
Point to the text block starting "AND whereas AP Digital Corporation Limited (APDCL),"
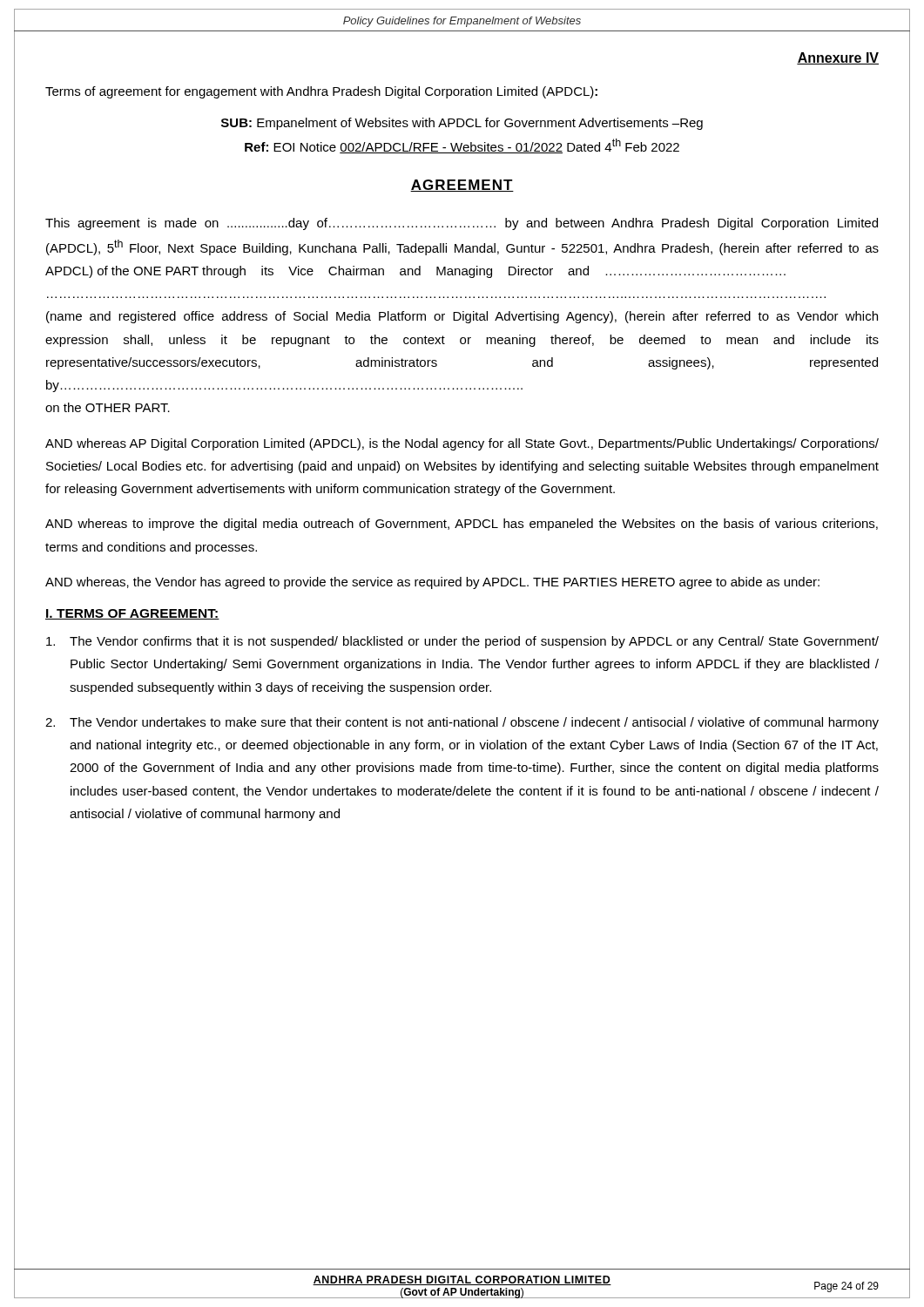tap(462, 465)
